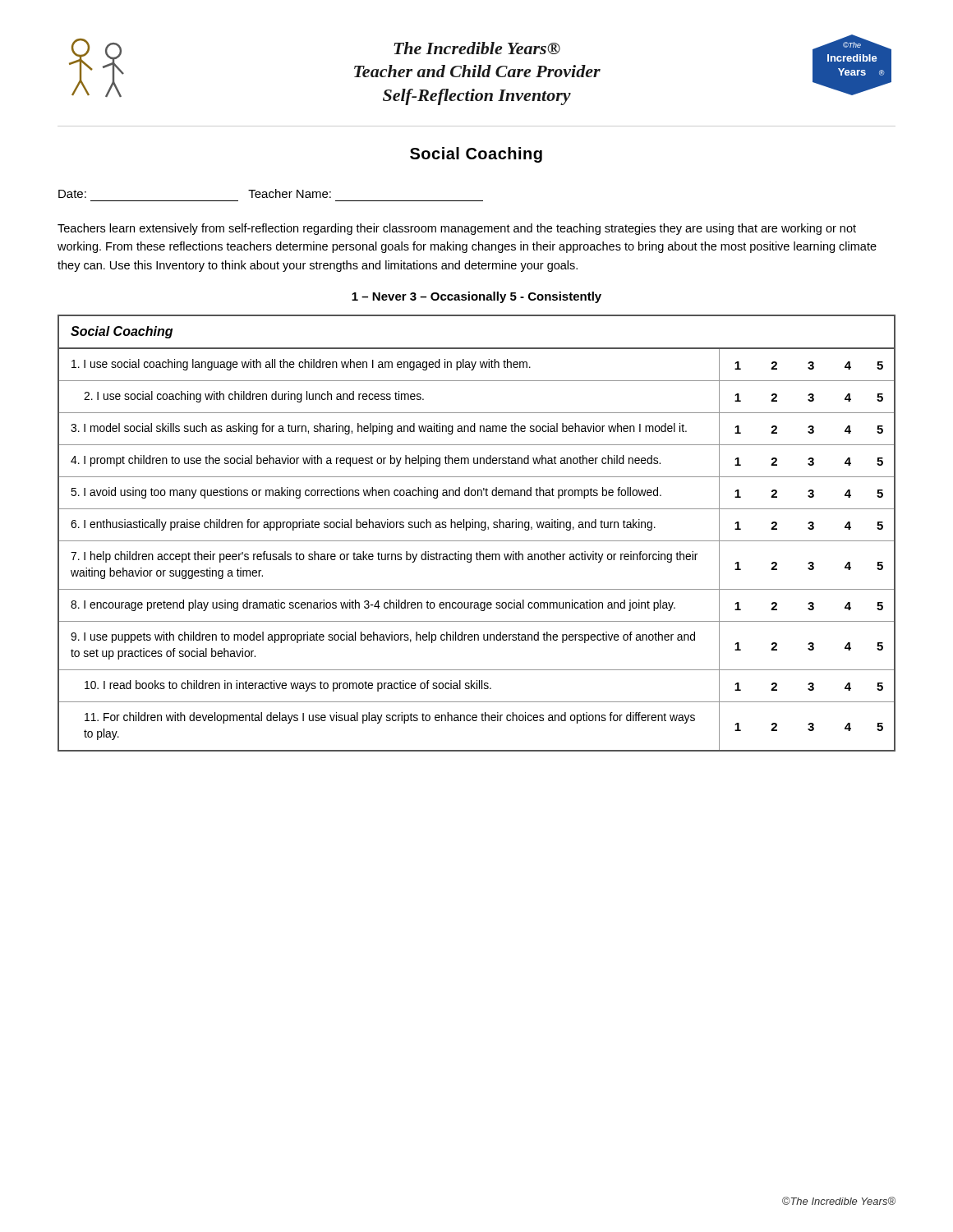Locate the title that opens with "The Incredible Years® Teacher and Child Care Provider"
This screenshot has height=1232, width=953.
[476, 72]
